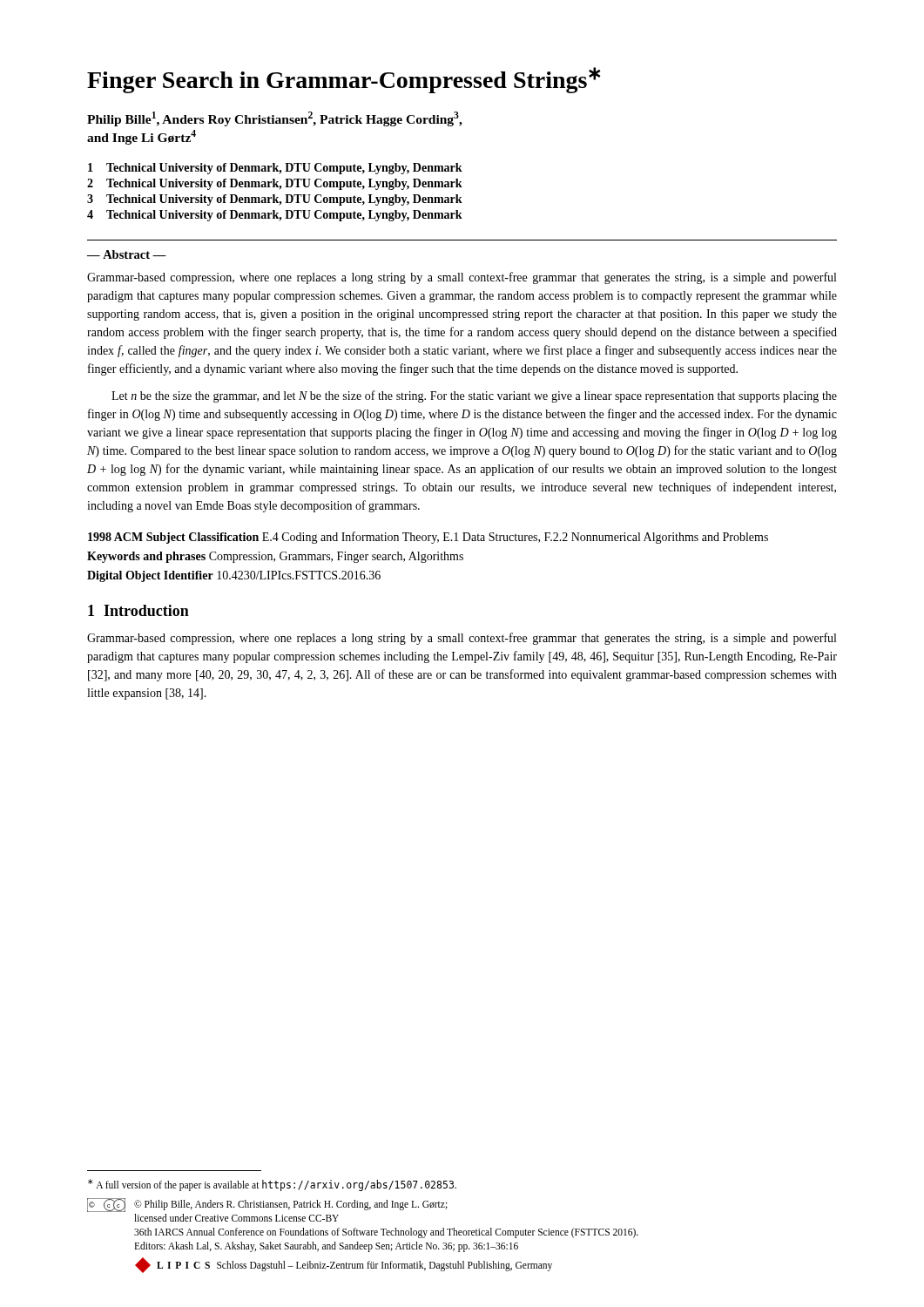Screen dimensions: 1307x924
Task: Point to the text block starting "4Technical University of Denmark,"
Action: 275,215
